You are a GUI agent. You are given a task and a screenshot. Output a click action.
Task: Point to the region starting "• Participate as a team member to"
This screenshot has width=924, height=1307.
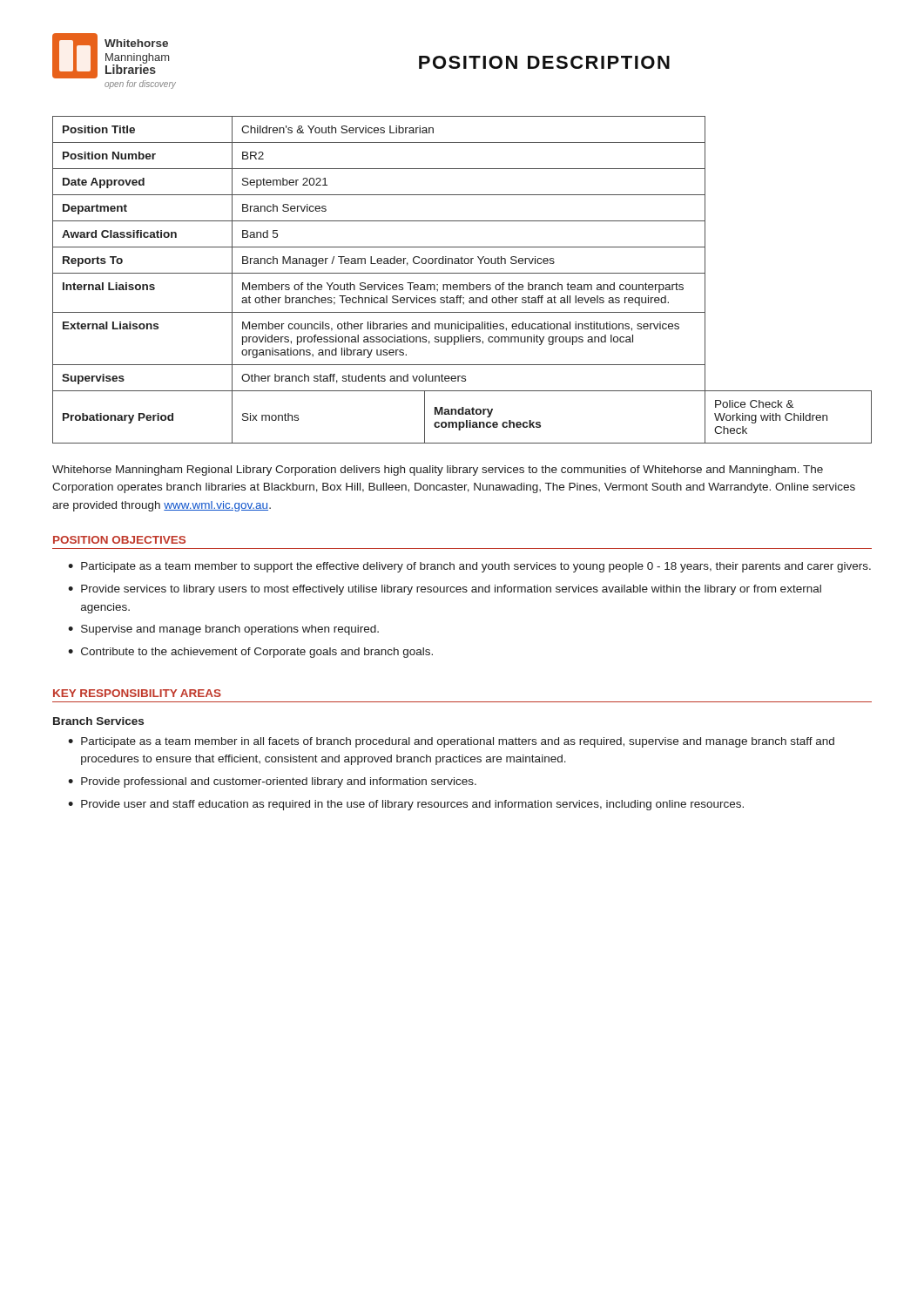point(470,567)
